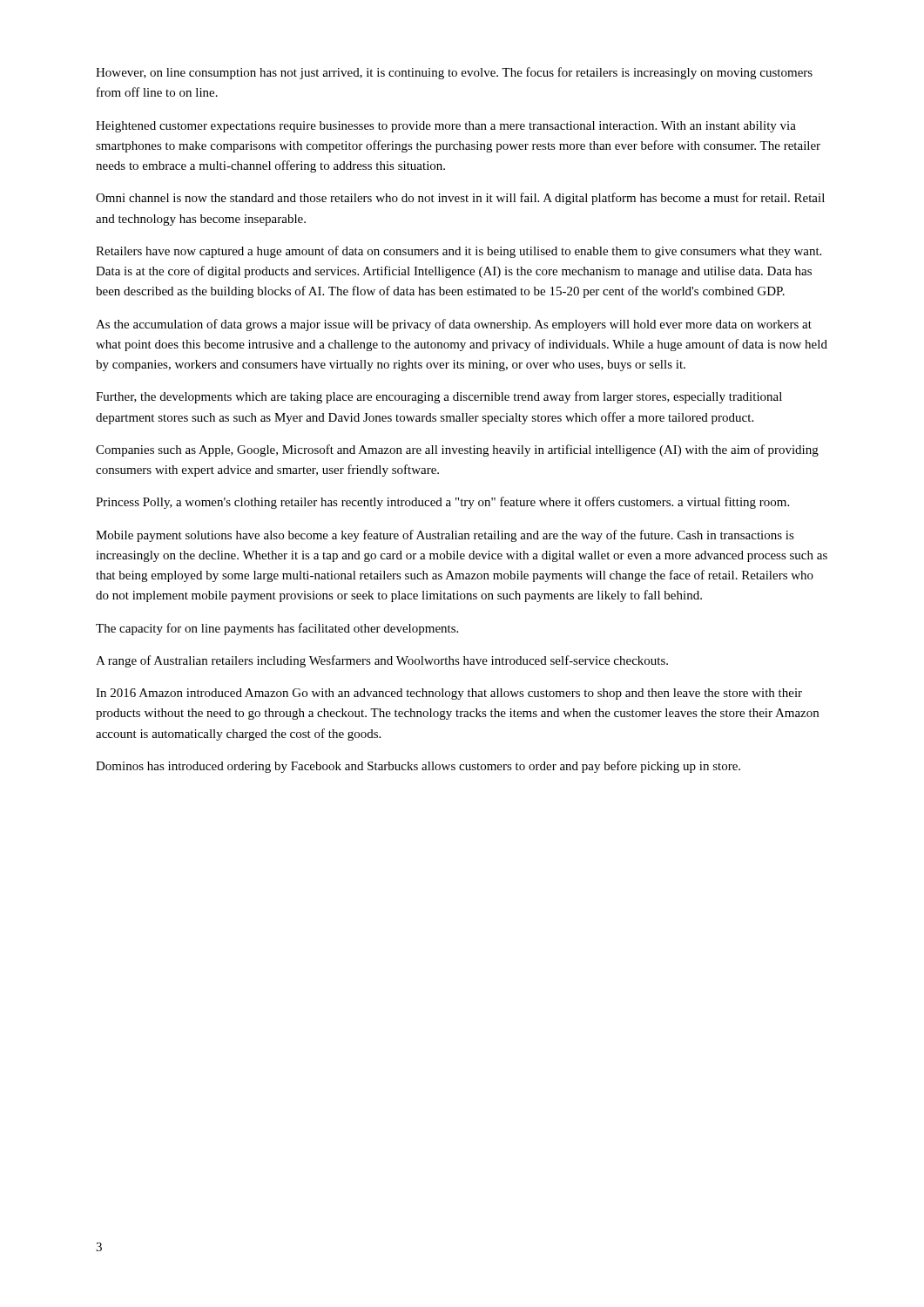
Task: Point to the text starting "In 2016 Amazon introduced Amazon Go with"
Action: point(462,714)
